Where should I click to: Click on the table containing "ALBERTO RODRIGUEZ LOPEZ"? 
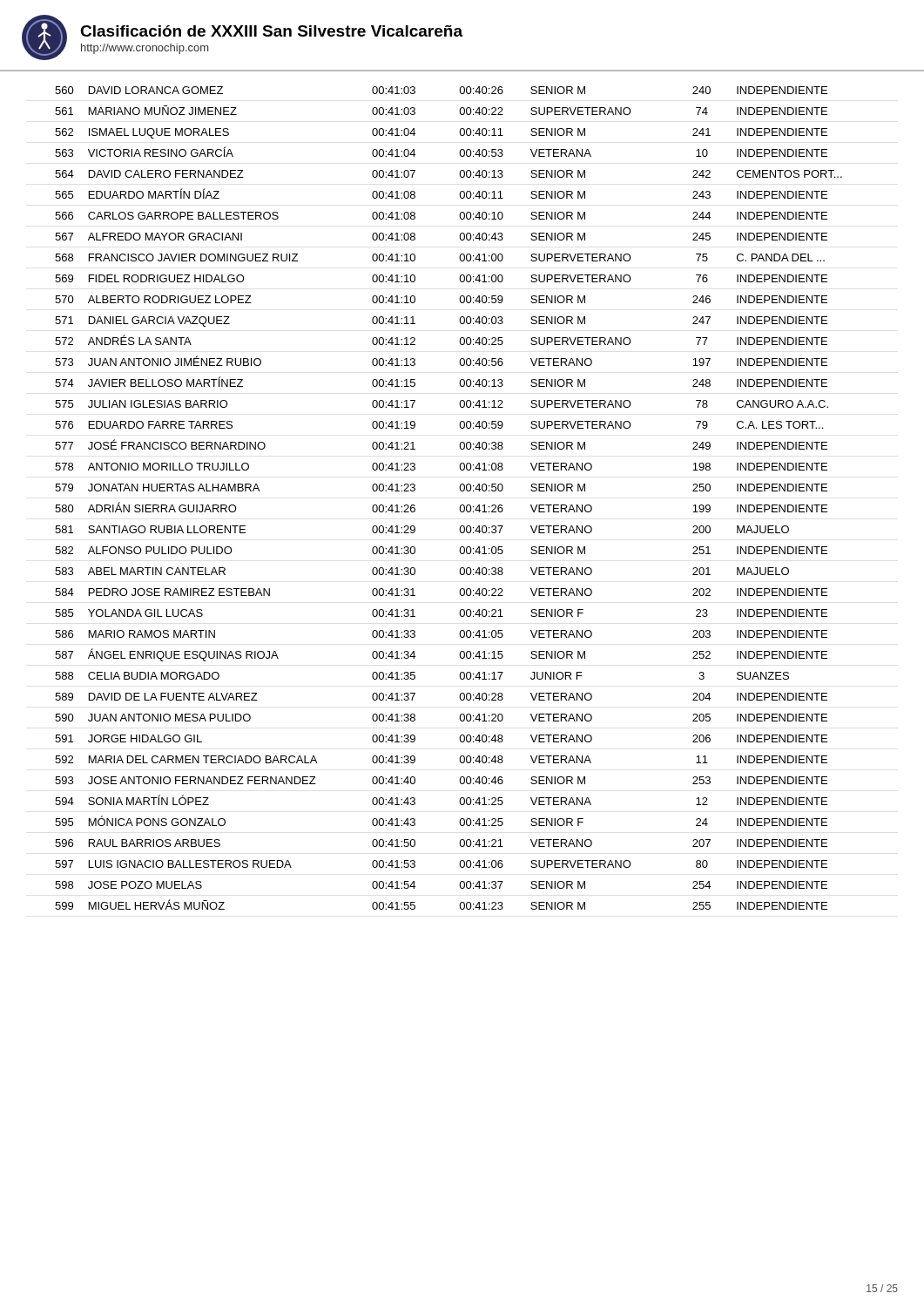pyautogui.click(x=462, y=498)
